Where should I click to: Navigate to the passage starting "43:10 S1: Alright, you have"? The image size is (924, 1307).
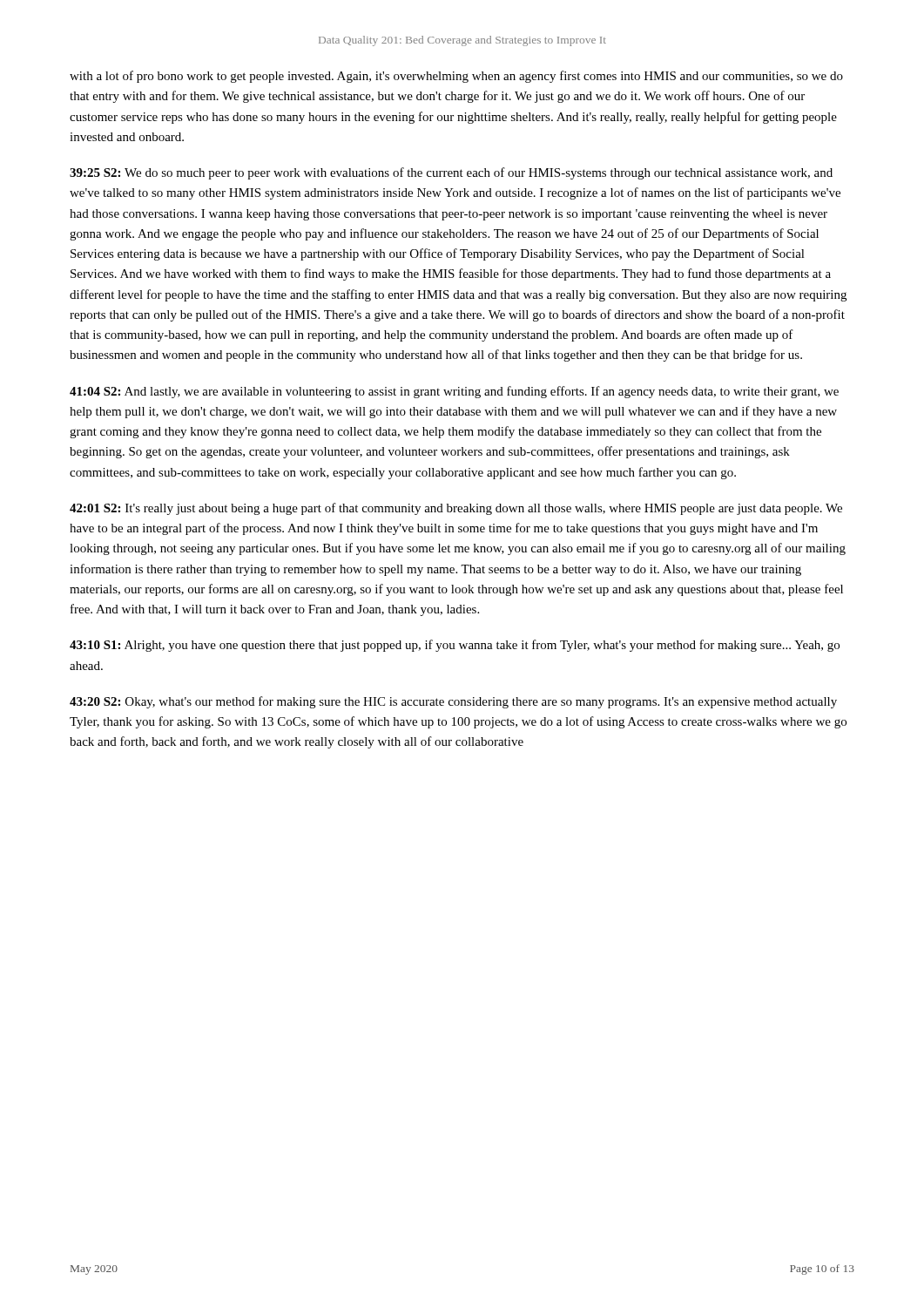click(455, 655)
